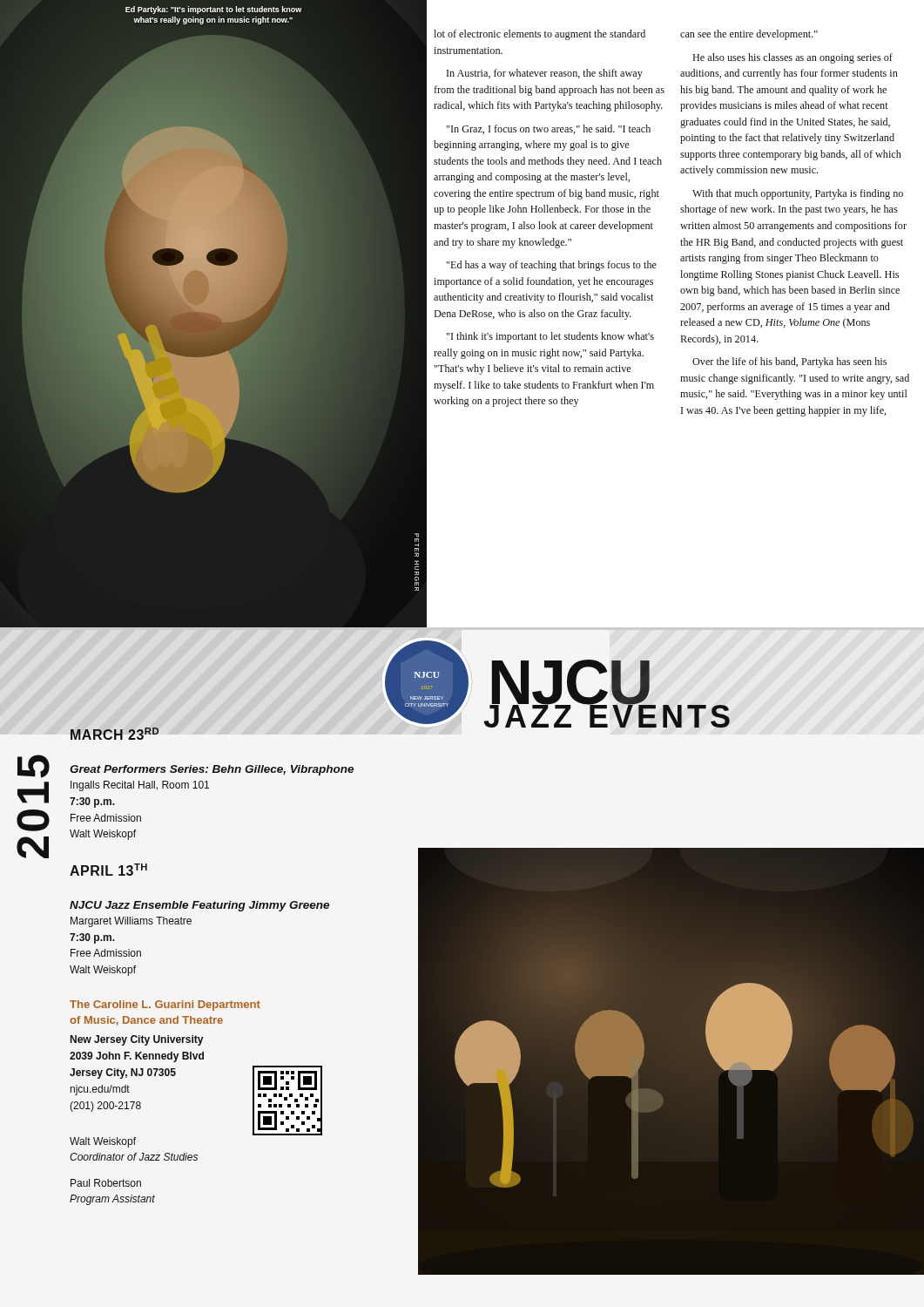Click on the section header containing "MARCH 23RD"
924x1307 pixels.
click(115, 734)
